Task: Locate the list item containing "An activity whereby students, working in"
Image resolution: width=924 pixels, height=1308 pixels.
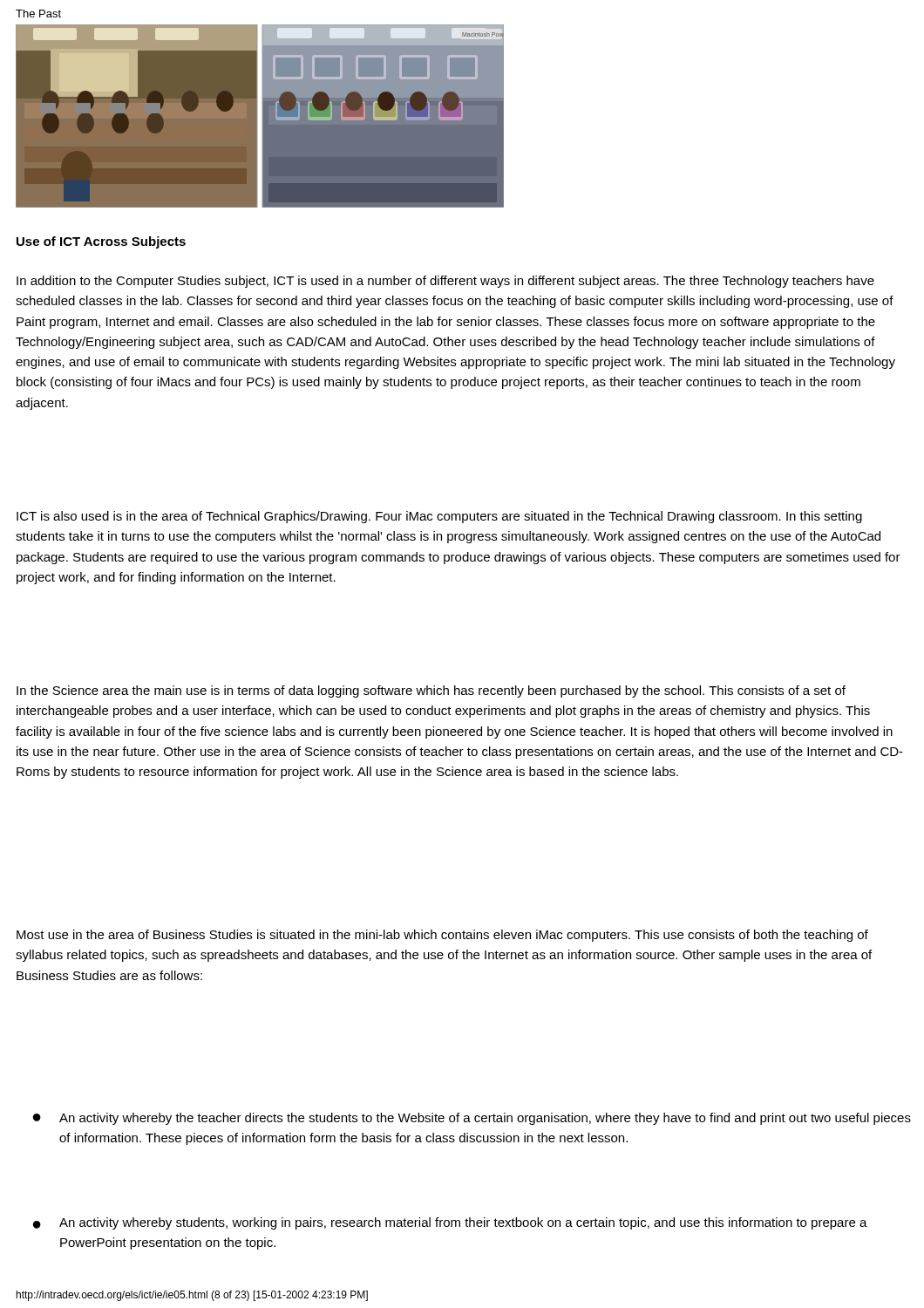Action: click(463, 1232)
